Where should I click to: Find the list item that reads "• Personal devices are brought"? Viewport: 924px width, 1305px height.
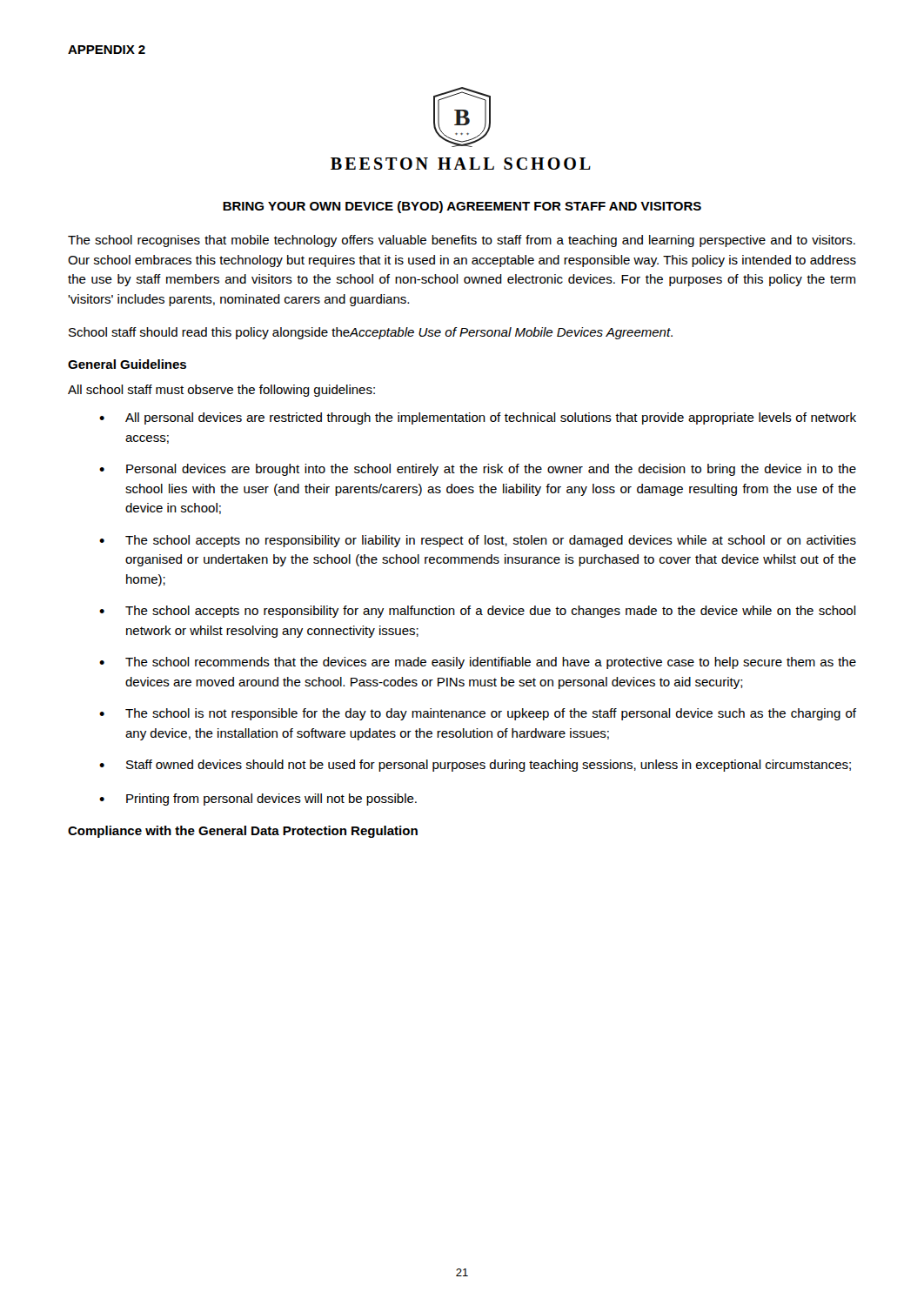(x=478, y=489)
